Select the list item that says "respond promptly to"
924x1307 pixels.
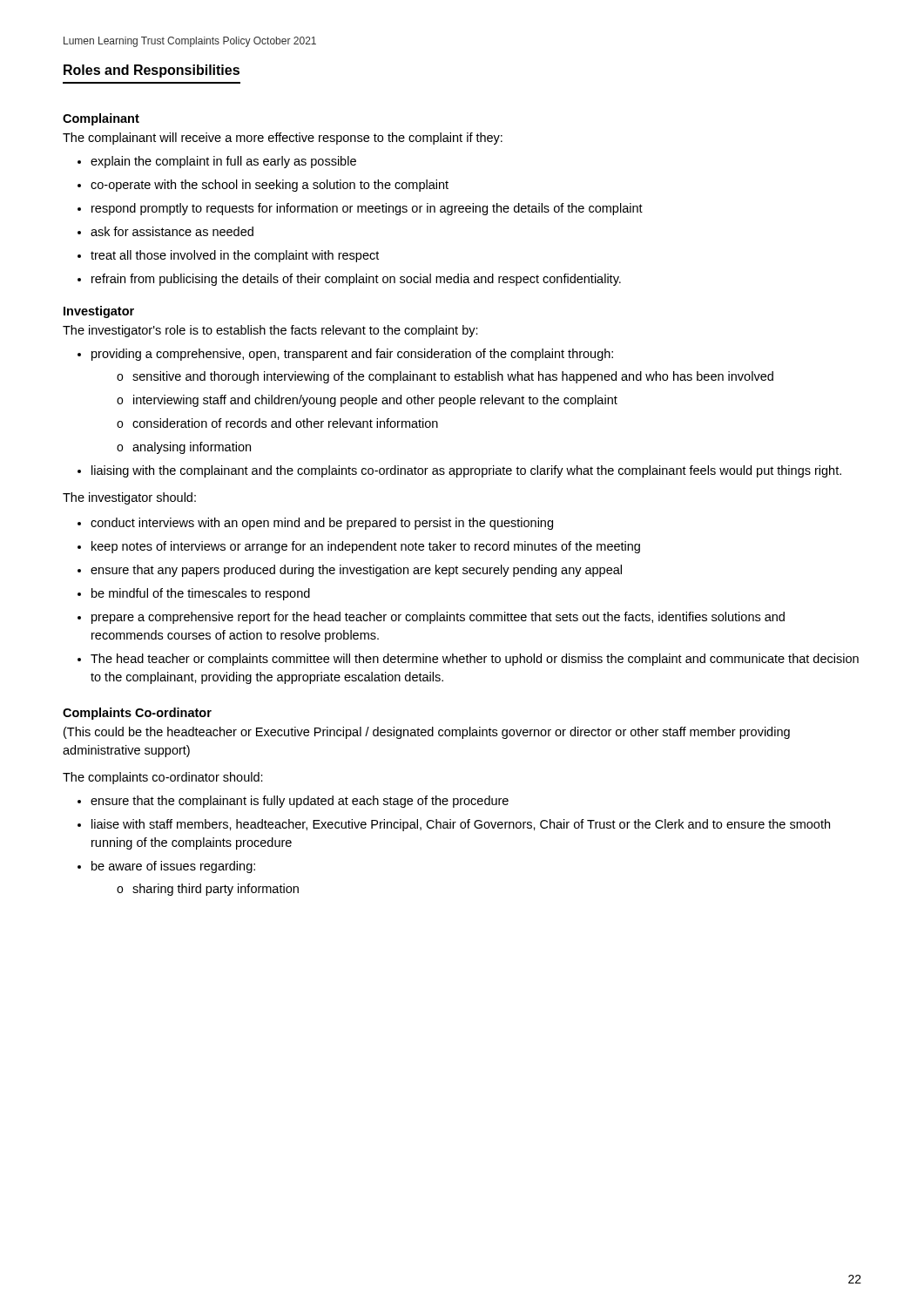(366, 208)
